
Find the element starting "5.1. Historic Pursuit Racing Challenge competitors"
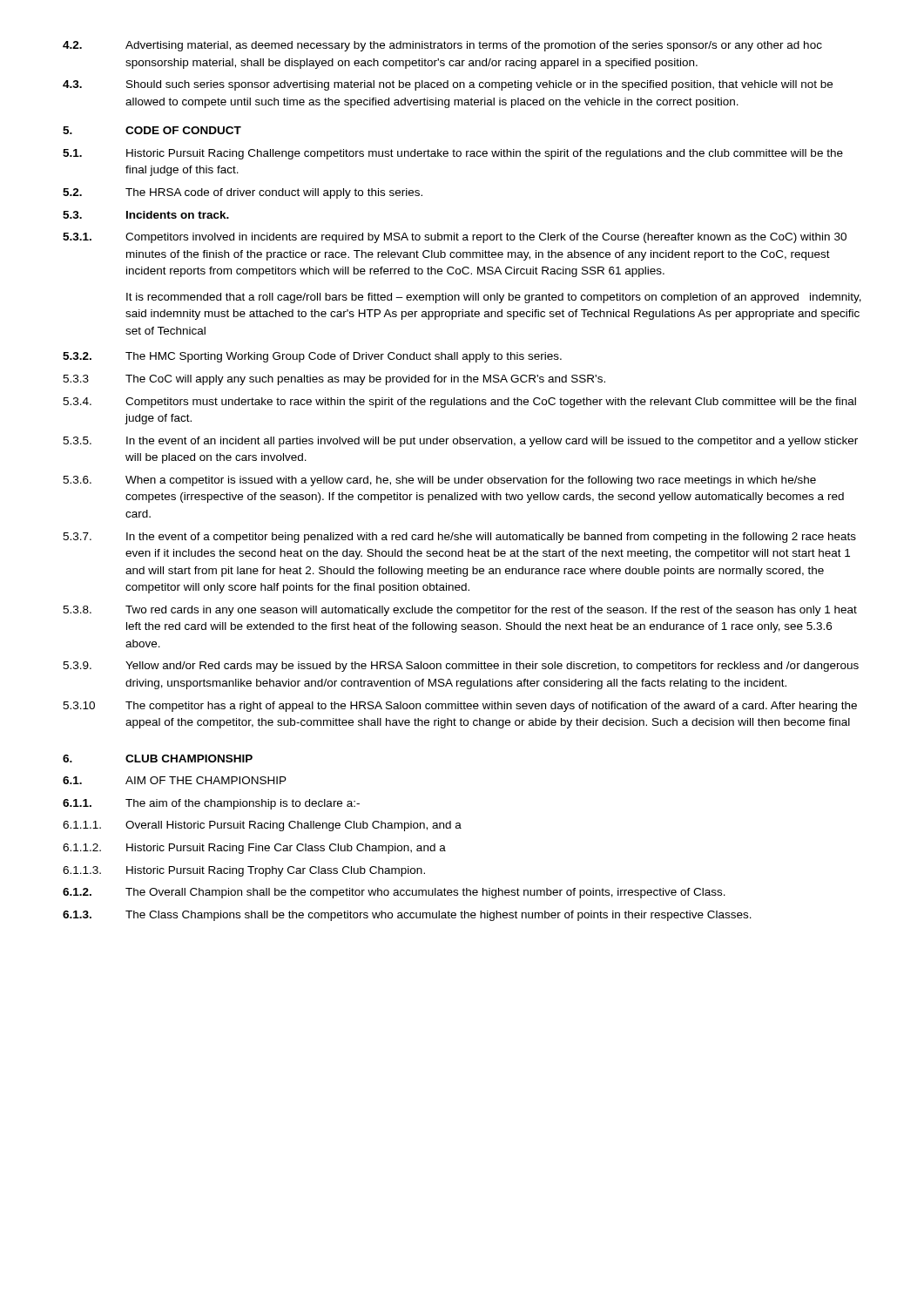click(x=464, y=161)
